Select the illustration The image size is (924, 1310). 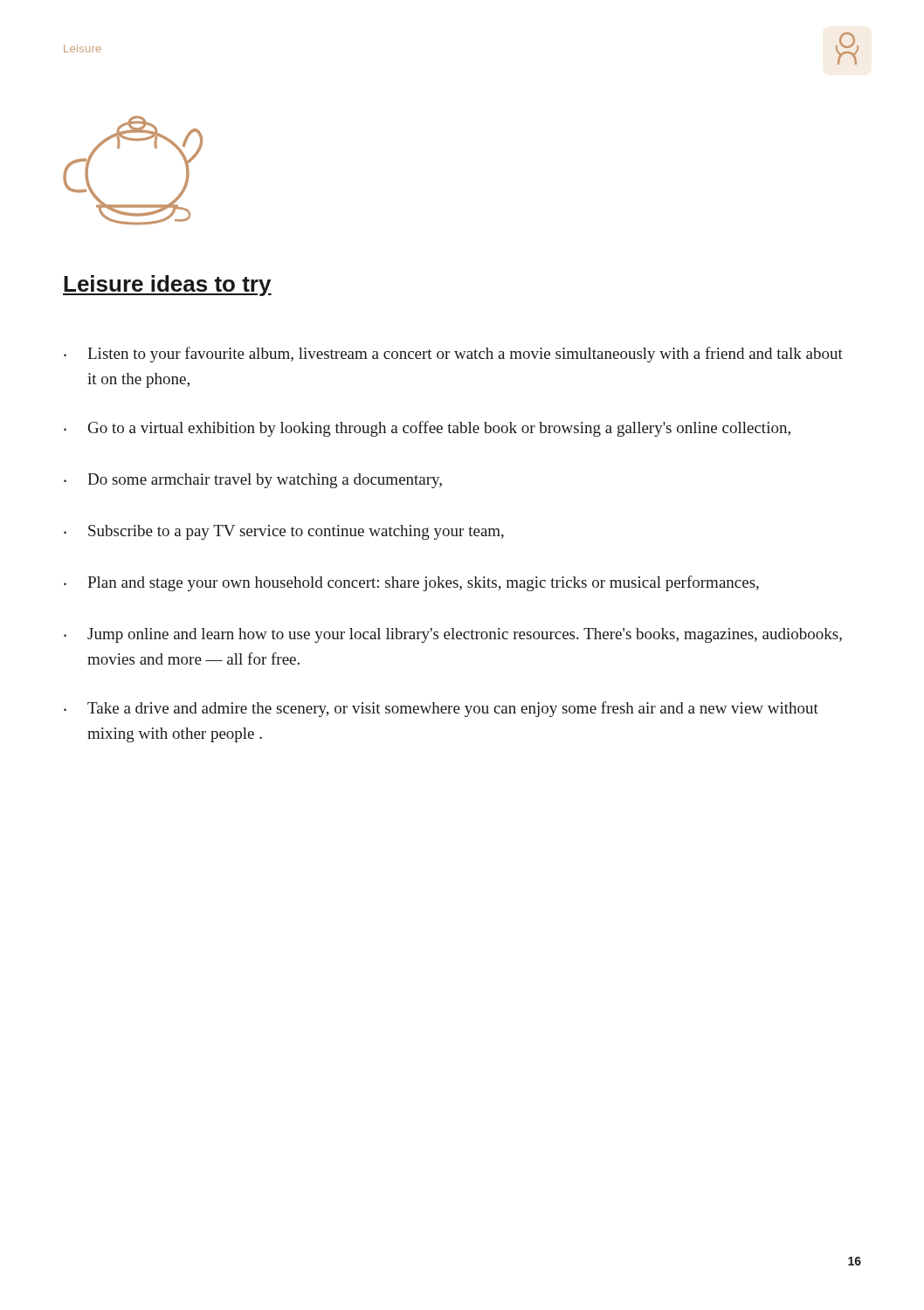click(137, 162)
